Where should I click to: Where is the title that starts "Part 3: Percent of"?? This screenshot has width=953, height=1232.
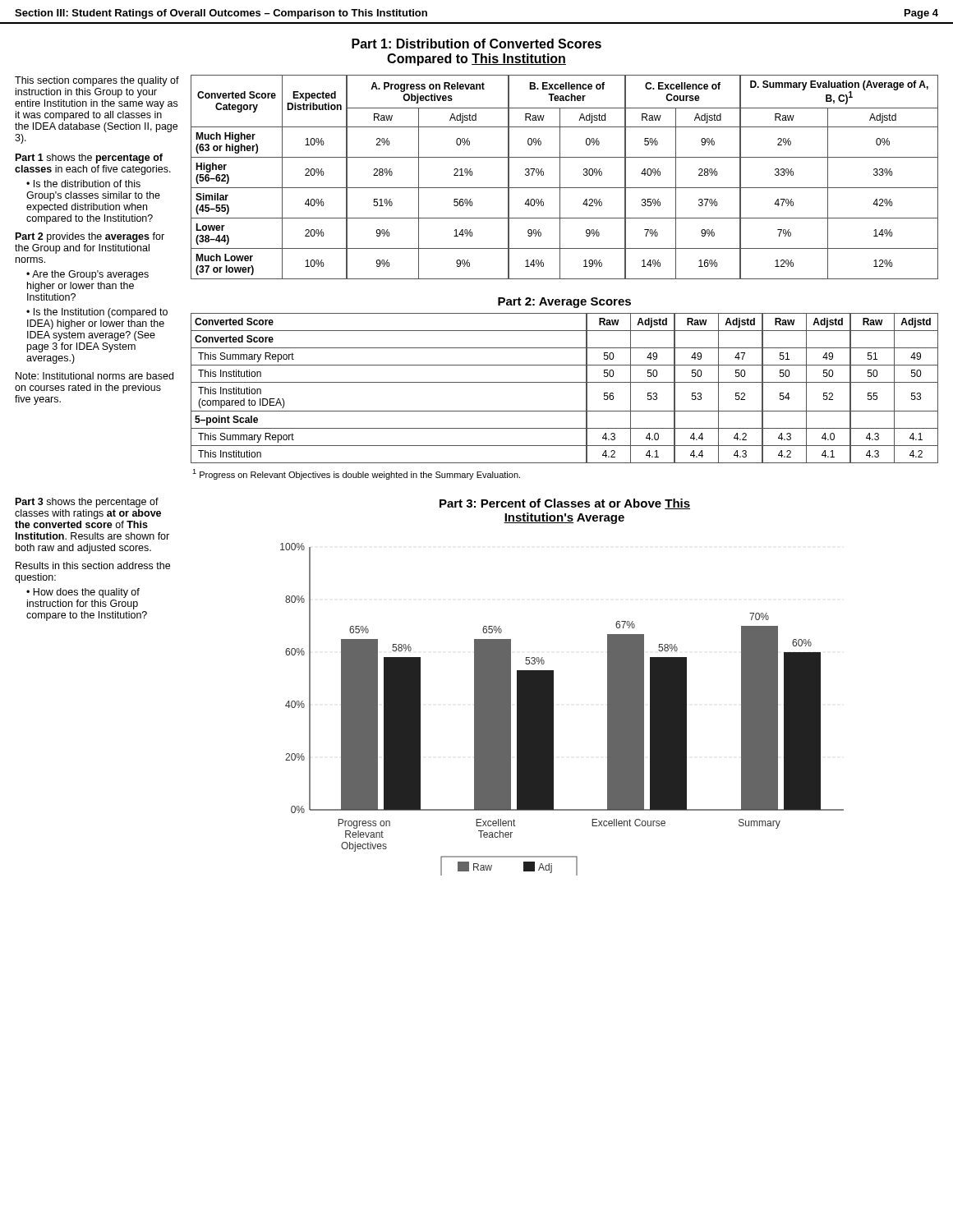point(564,510)
